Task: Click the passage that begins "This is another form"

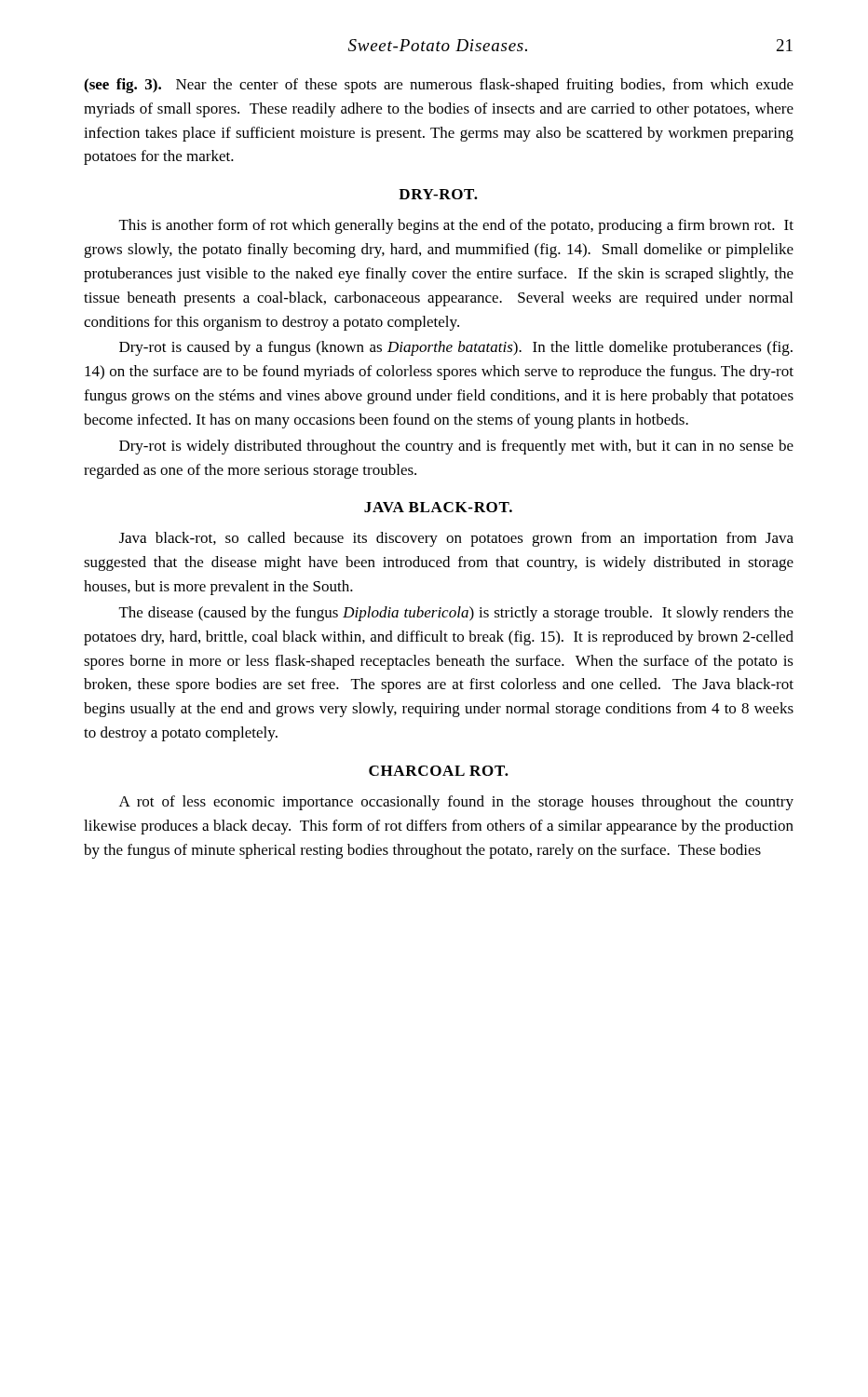Action: 439,274
